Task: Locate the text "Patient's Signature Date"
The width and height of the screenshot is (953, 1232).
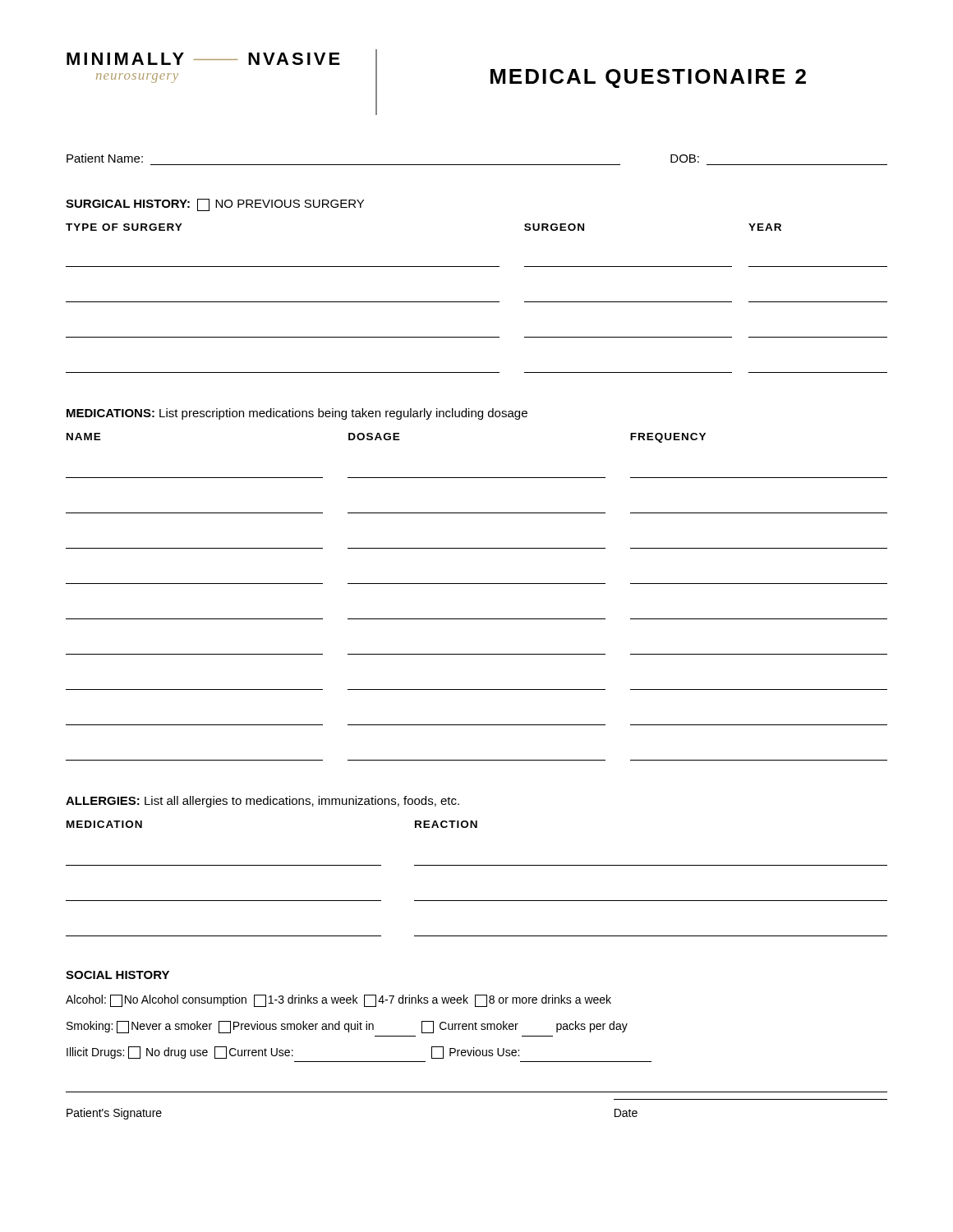Action: point(116,1113)
